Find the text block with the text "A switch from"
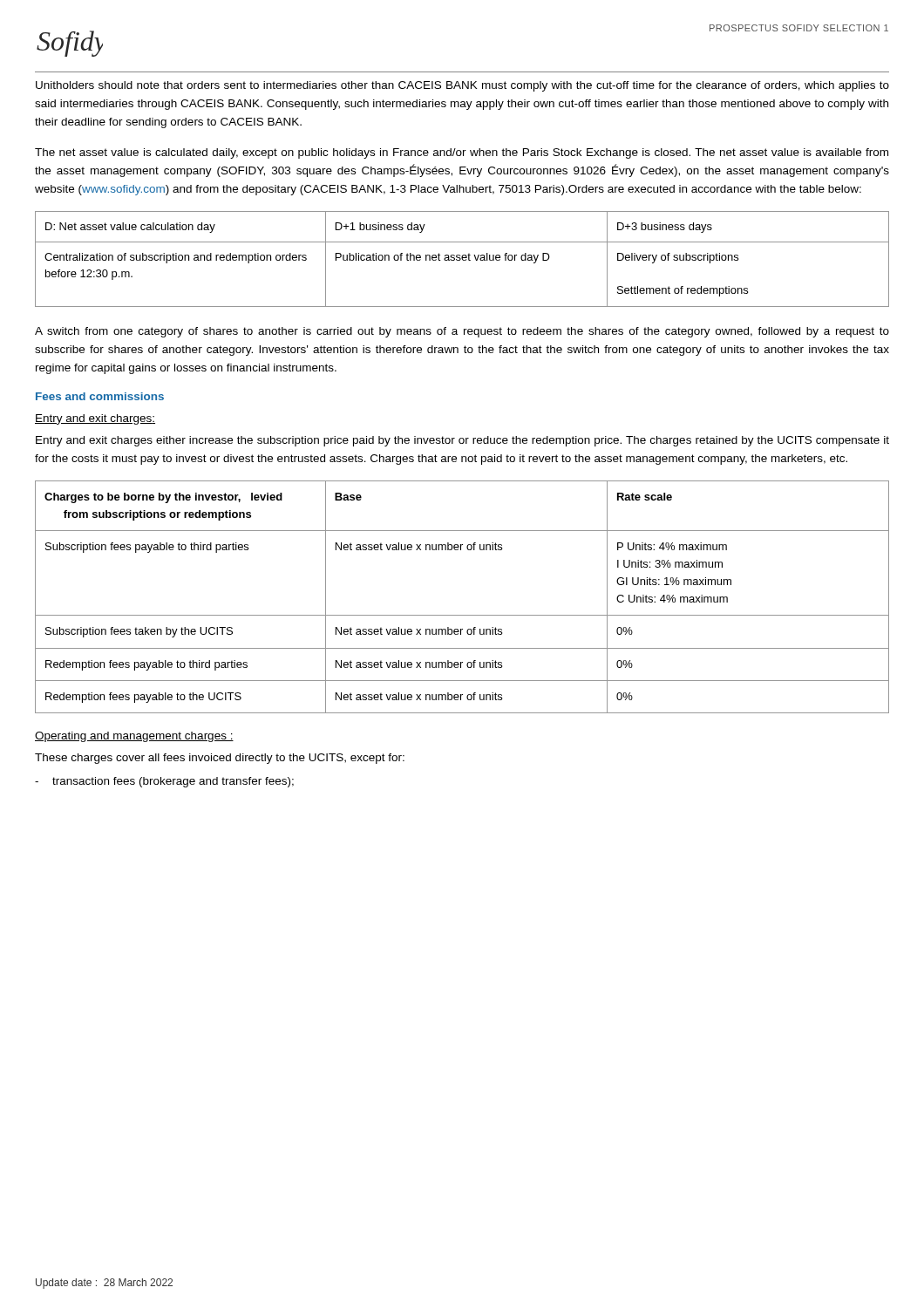Screen dimensions: 1308x924 (x=462, y=349)
